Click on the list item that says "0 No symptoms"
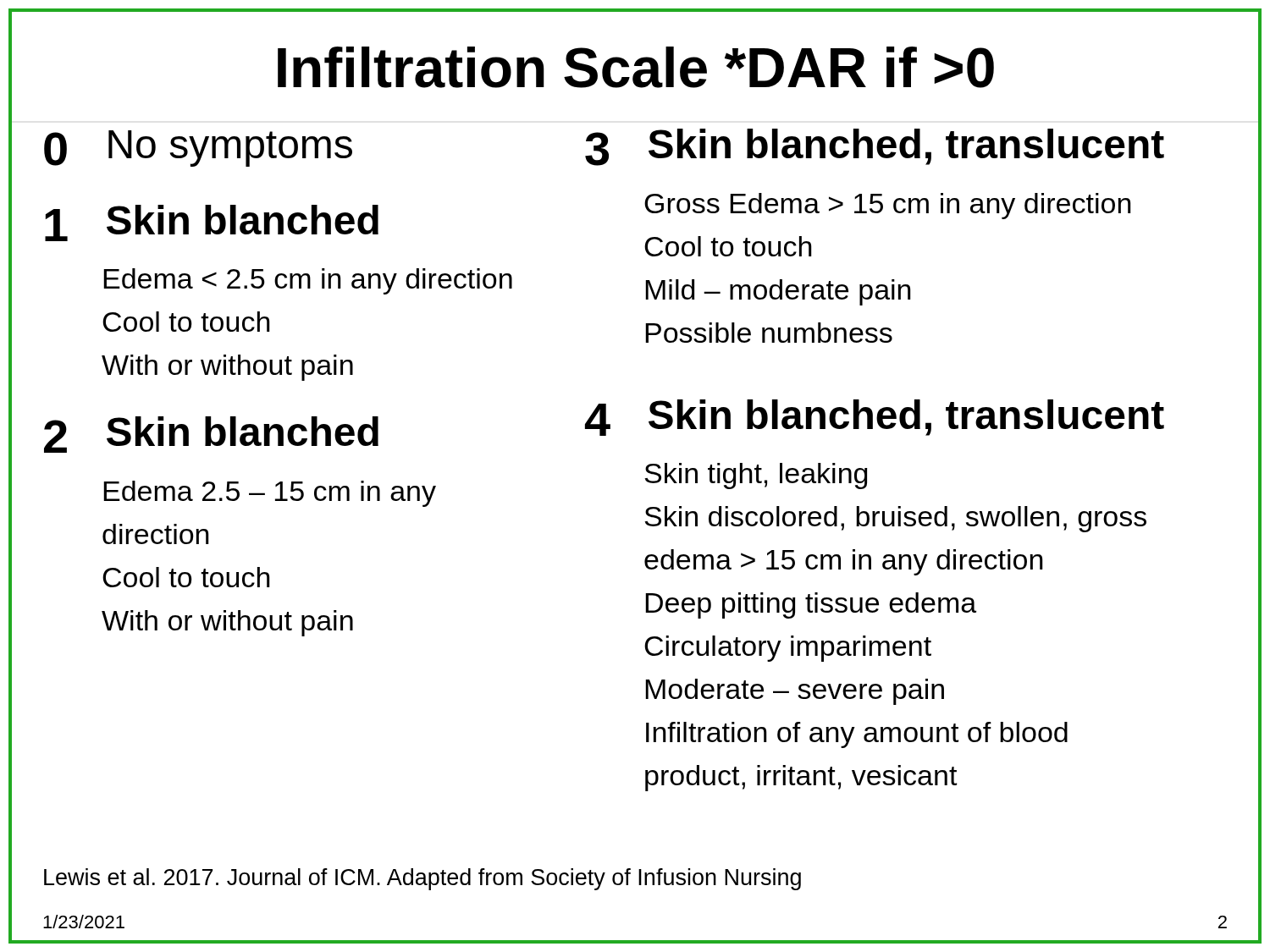This screenshot has width=1270, height=952. click(198, 149)
